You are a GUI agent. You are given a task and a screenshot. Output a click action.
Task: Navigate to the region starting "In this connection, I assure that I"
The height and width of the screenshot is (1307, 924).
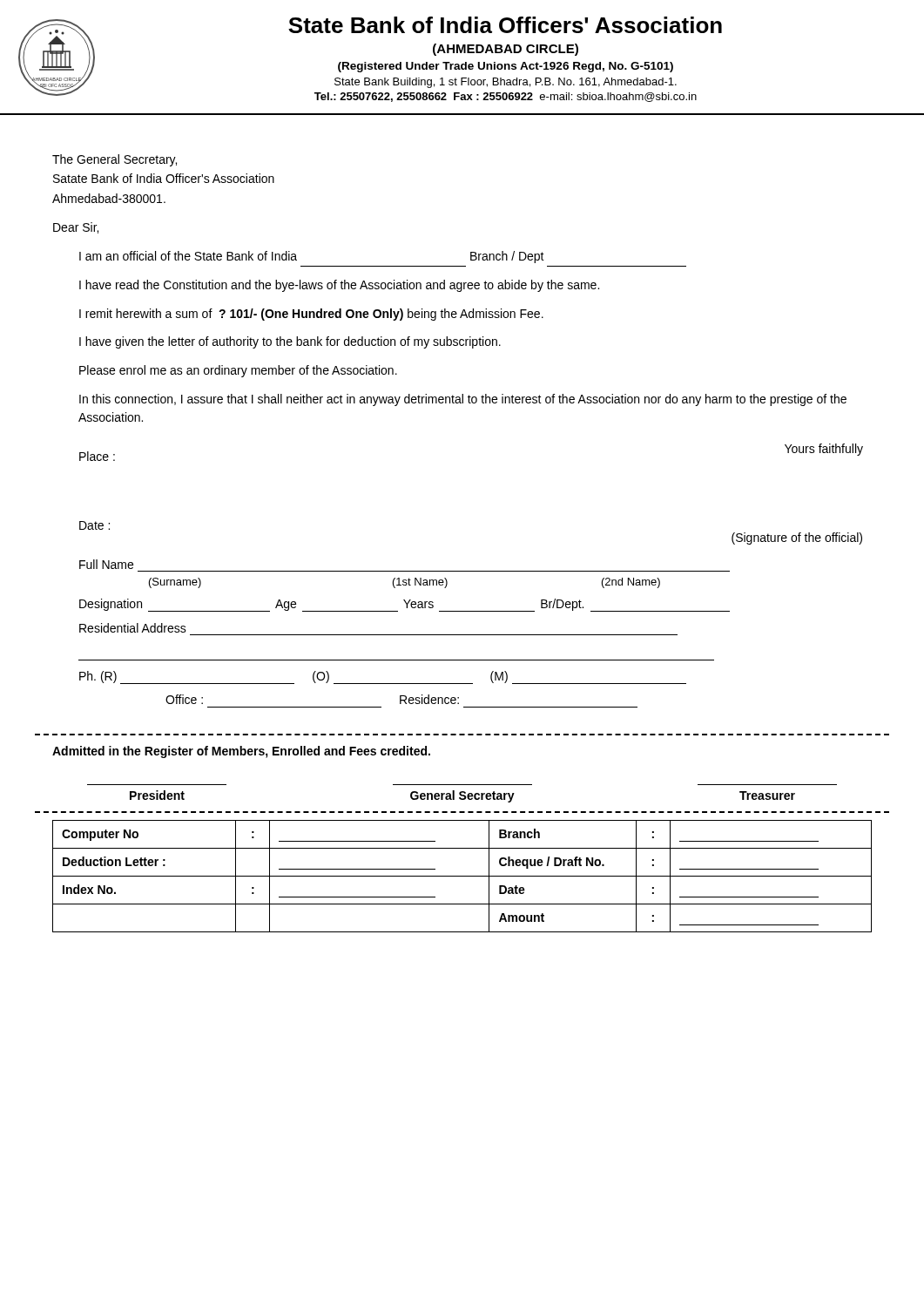click(x=463, y=408)
